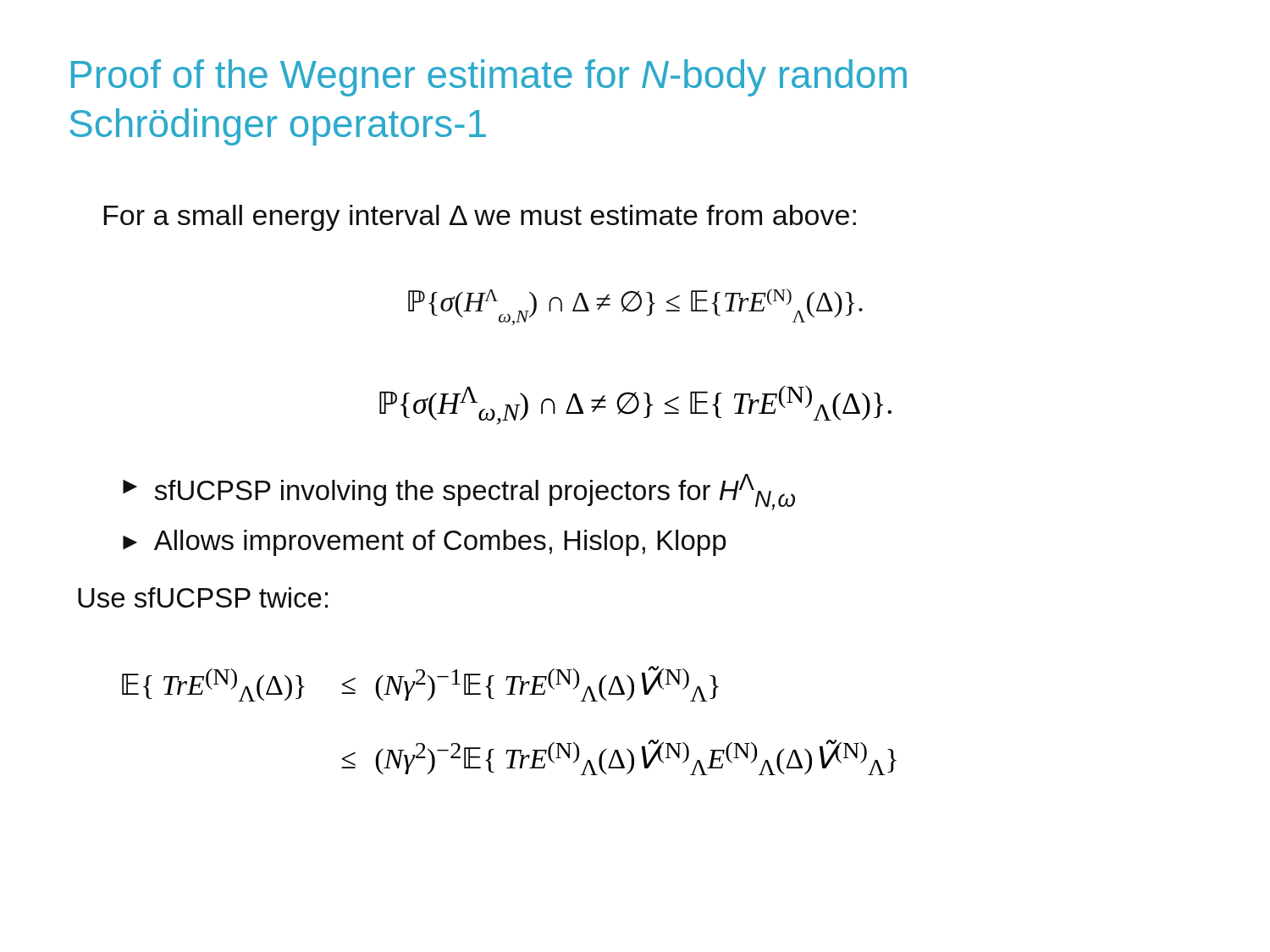Viewport: 1270px width, 952px height.
Task: Locate the text block with the text "For a small energy interval Δ we must"
Action: click(x=480, y=215)
